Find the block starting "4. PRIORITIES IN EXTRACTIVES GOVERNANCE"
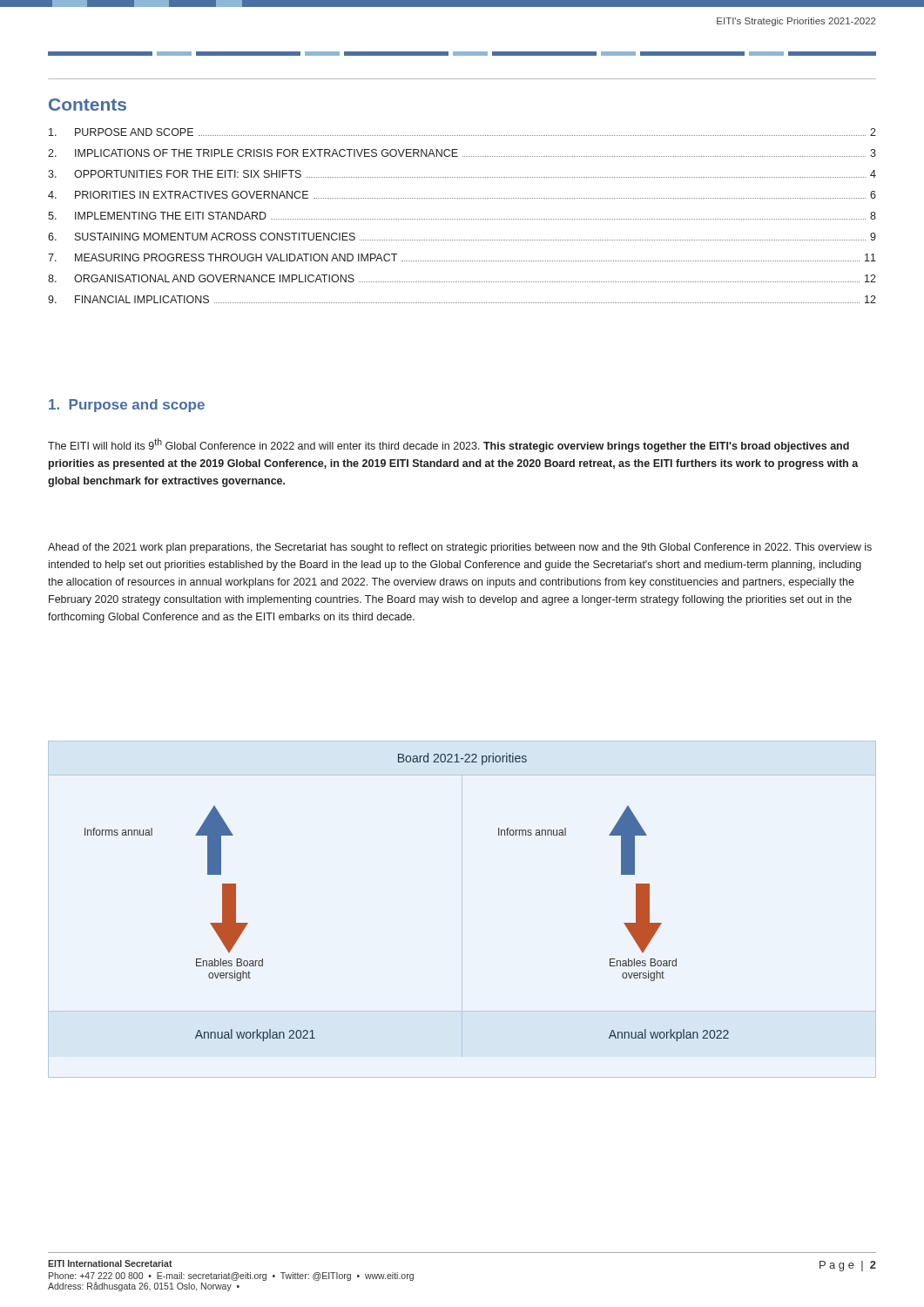Screen dimensions: 1307x924 tap(462, 195)
